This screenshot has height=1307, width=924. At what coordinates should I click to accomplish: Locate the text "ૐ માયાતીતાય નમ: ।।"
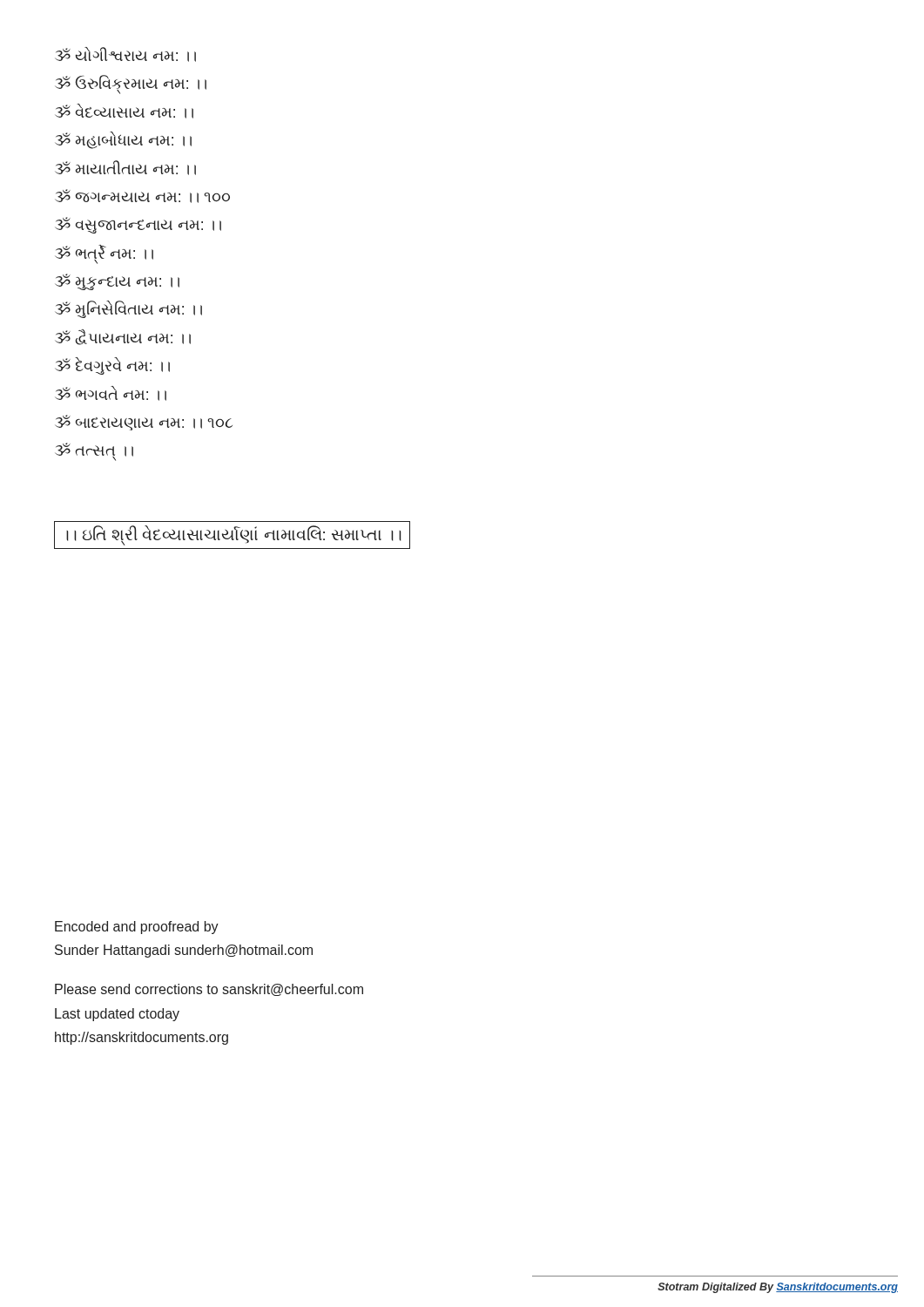126,169
